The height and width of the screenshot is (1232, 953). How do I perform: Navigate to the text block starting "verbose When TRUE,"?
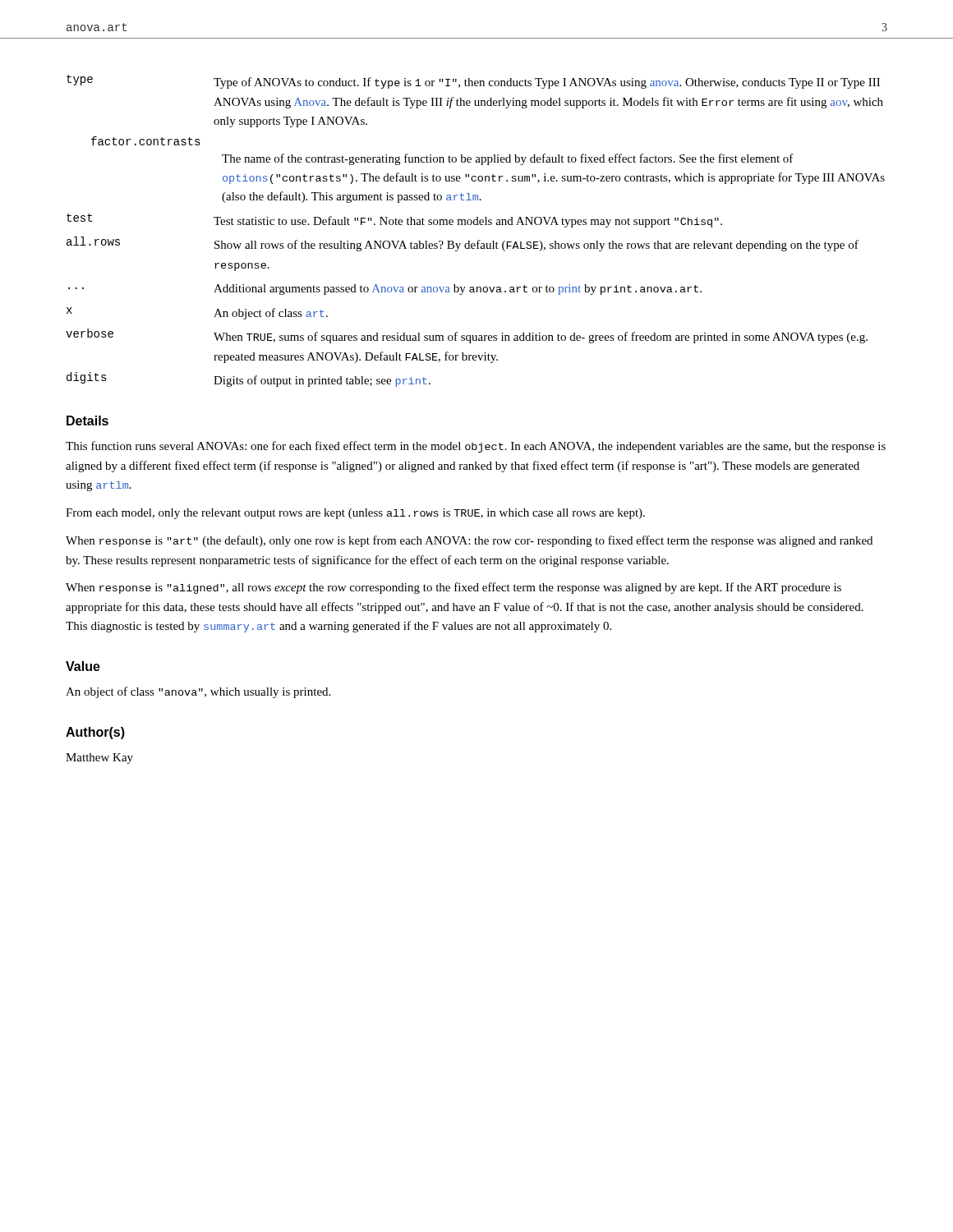click(476, 347)
